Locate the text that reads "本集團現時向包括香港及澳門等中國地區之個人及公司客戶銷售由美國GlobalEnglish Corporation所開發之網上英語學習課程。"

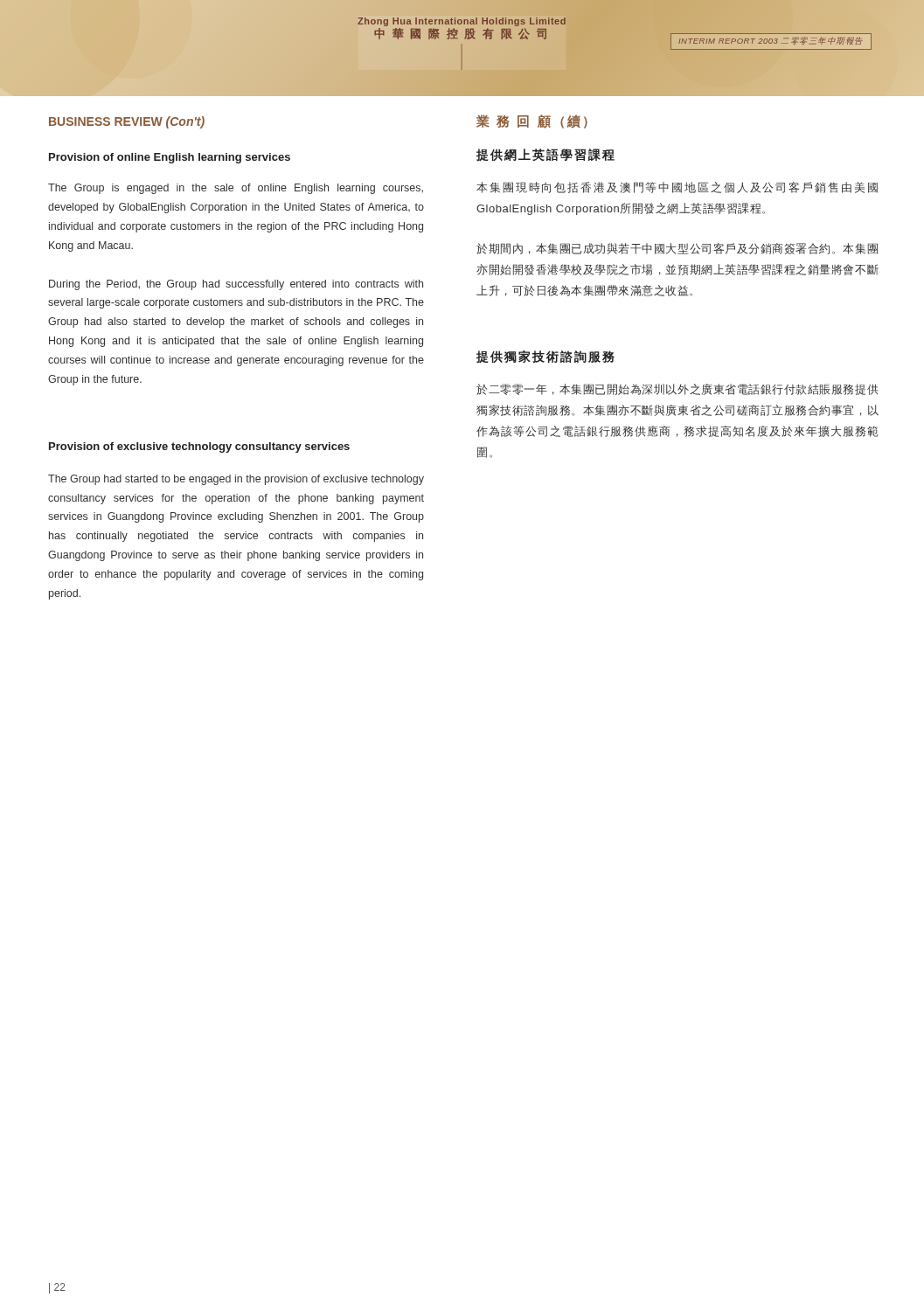[x=677, y=198]
